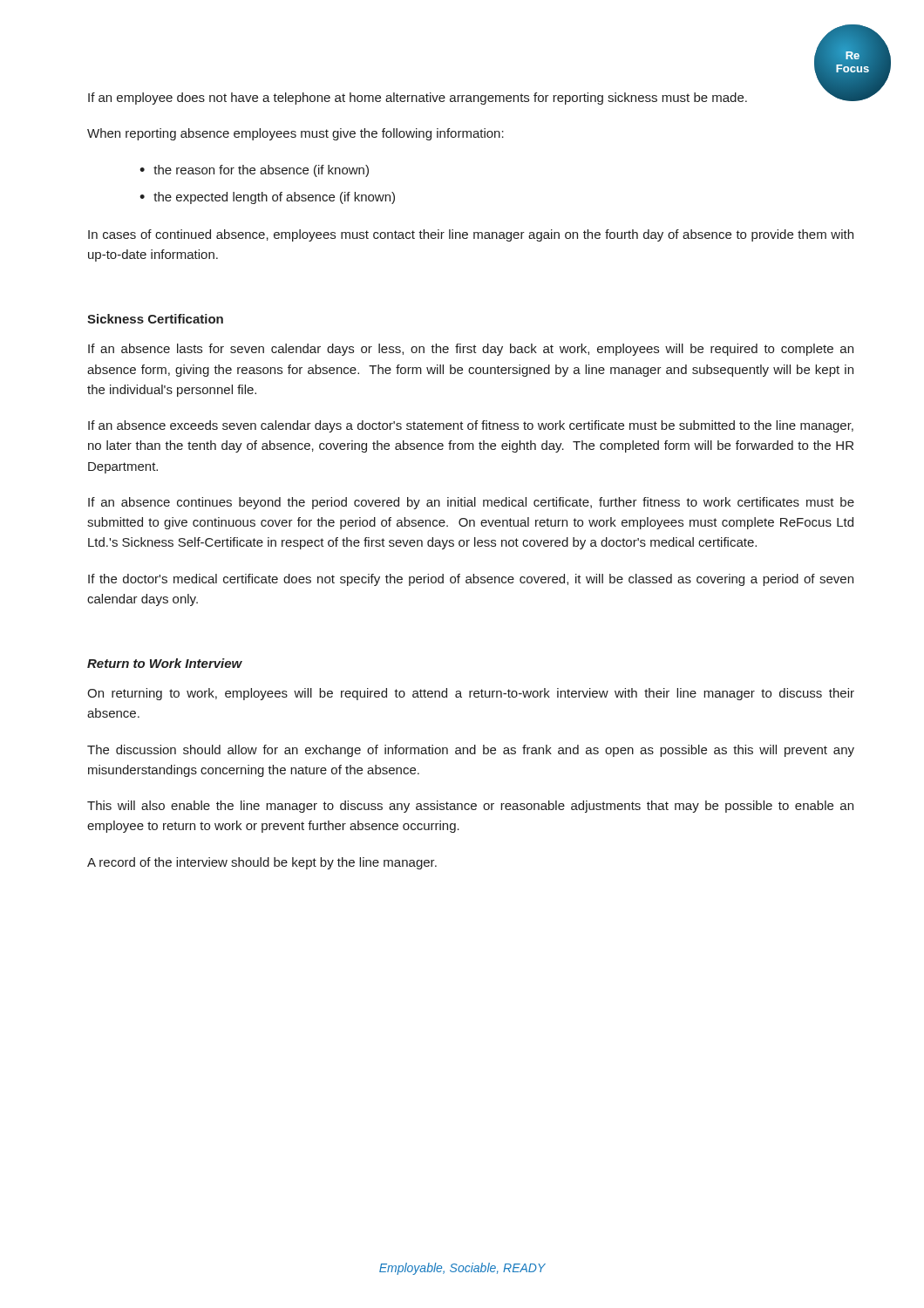Select the text block that says "This will also enable"
The image size is (924, 1308).
pos(471,816)
